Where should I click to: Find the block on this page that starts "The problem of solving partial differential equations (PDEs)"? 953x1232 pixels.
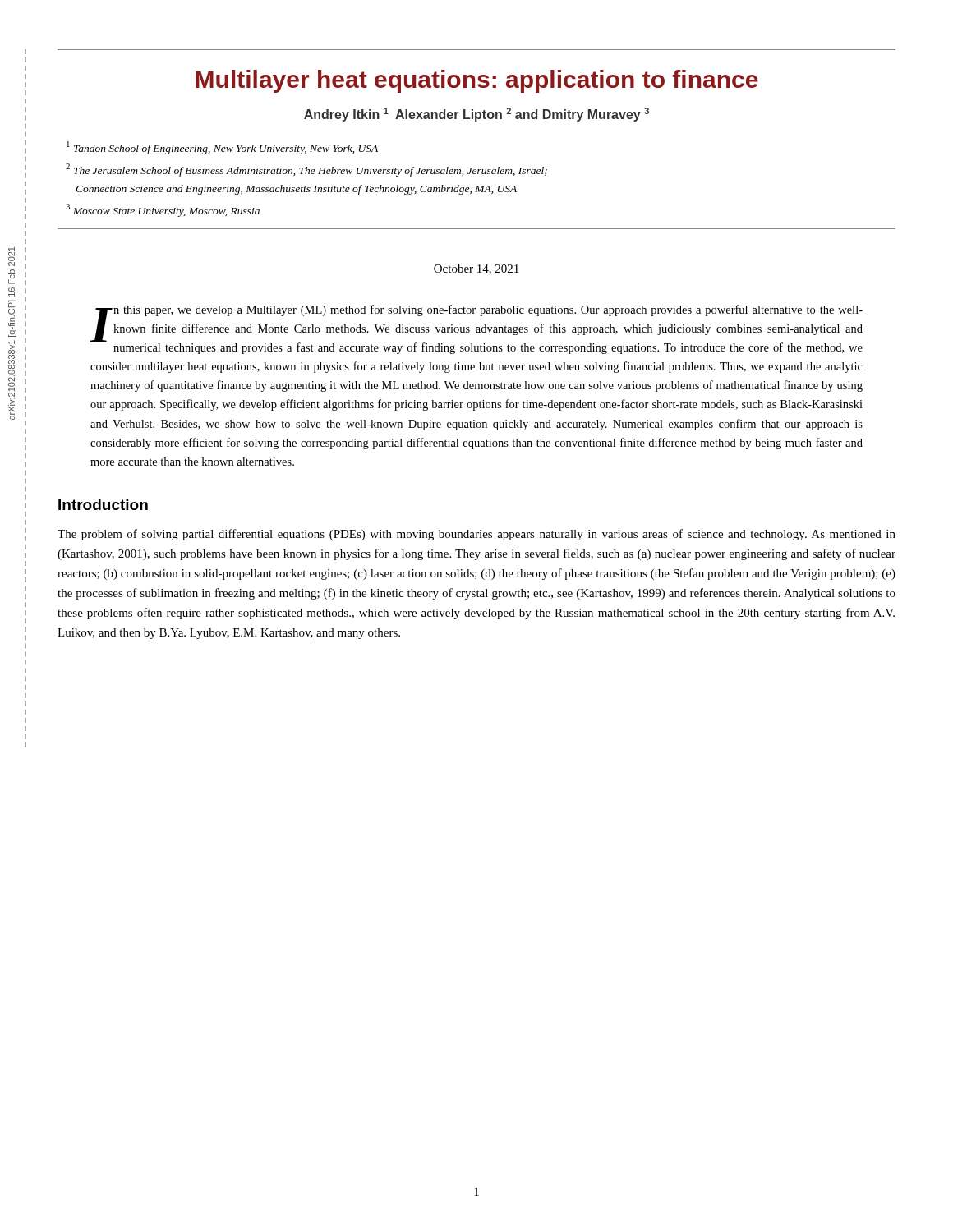(476, 583)
